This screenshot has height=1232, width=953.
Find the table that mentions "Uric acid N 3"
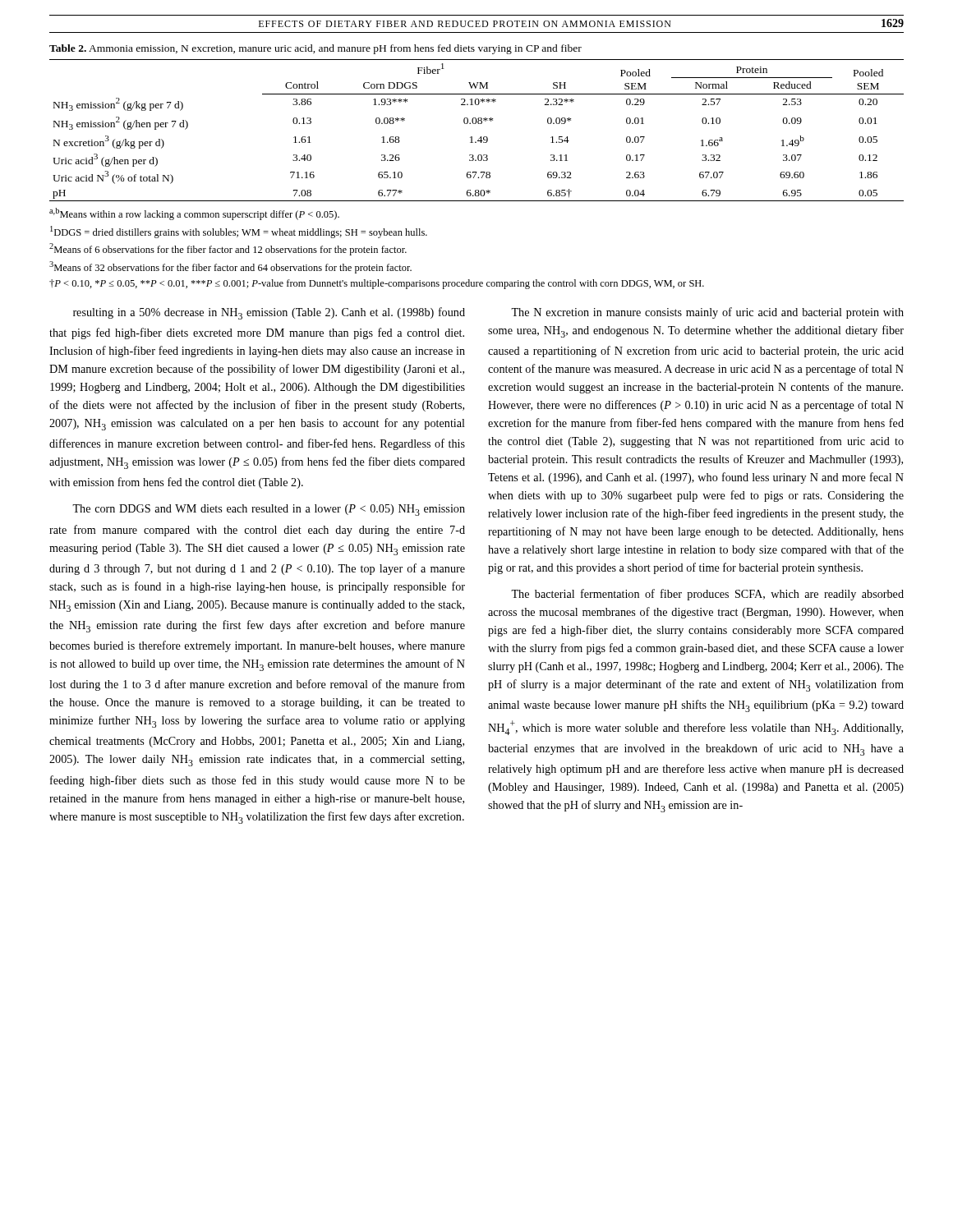[476, 130]
